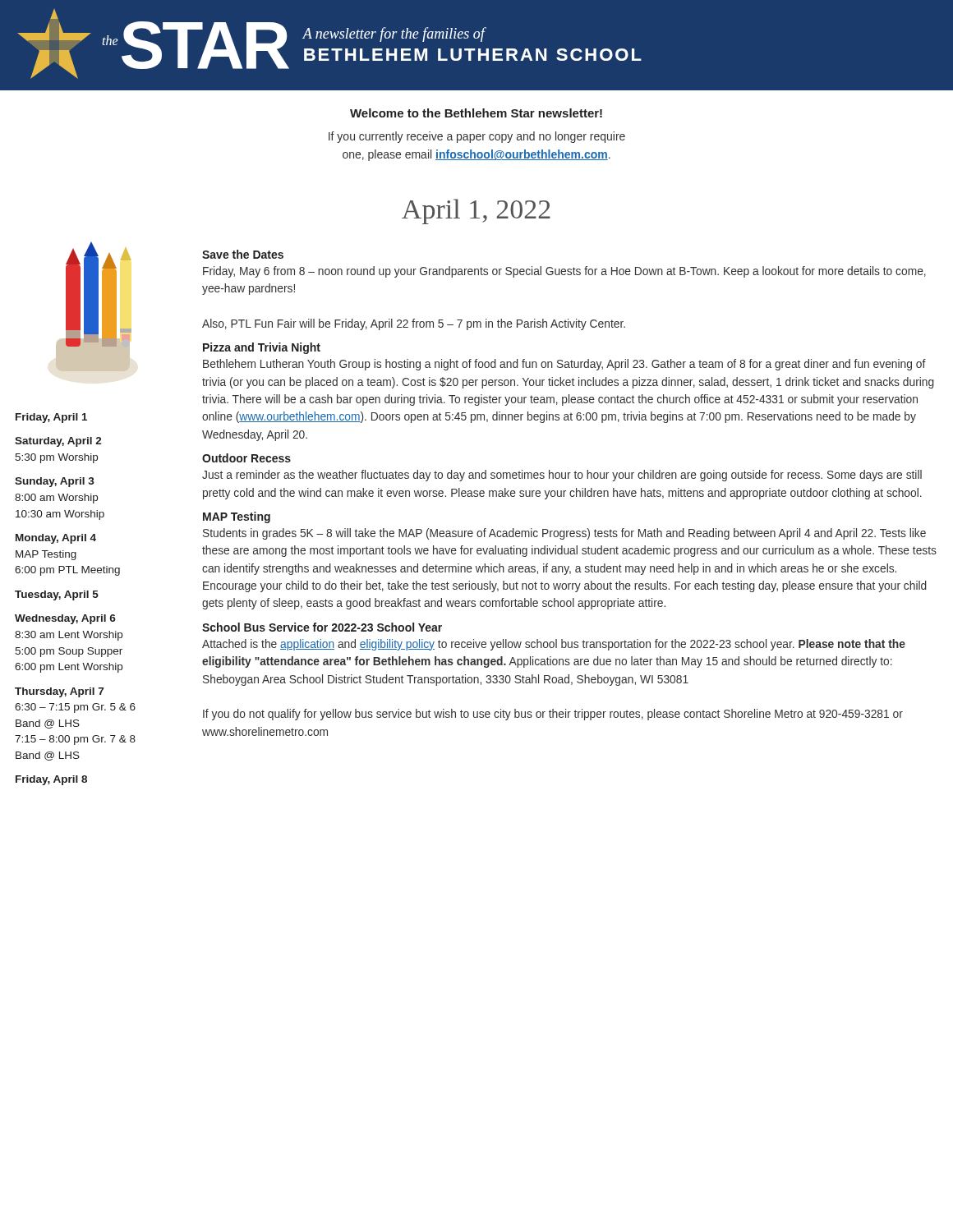Find the list item that says "Tuesday, April 5"
Image resolution: width=953 pixels, height=1232 pixels.
pyautogui.click(x=98, y=594)
